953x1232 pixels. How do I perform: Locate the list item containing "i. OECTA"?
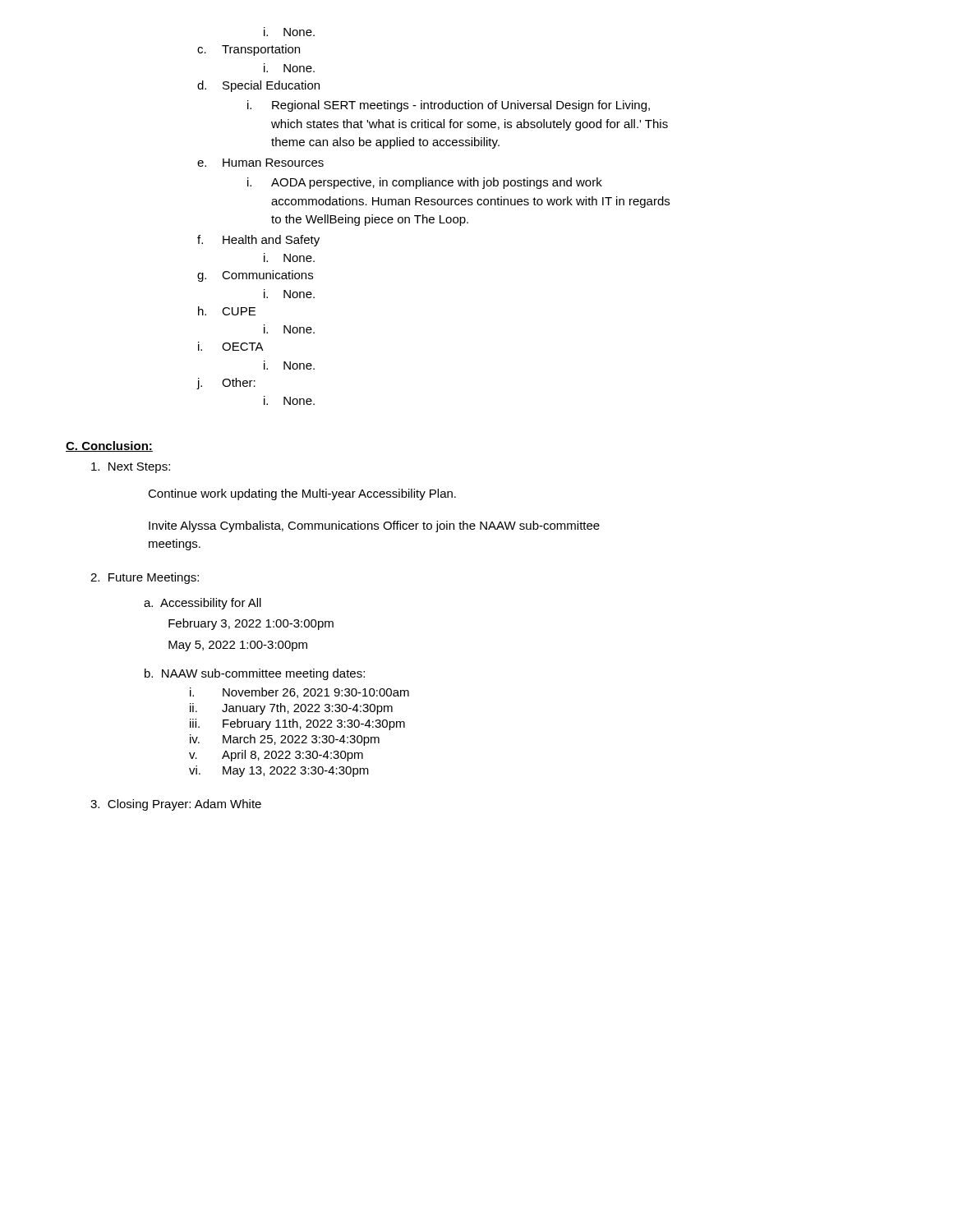pyautogui.click(x=231, y=346)
